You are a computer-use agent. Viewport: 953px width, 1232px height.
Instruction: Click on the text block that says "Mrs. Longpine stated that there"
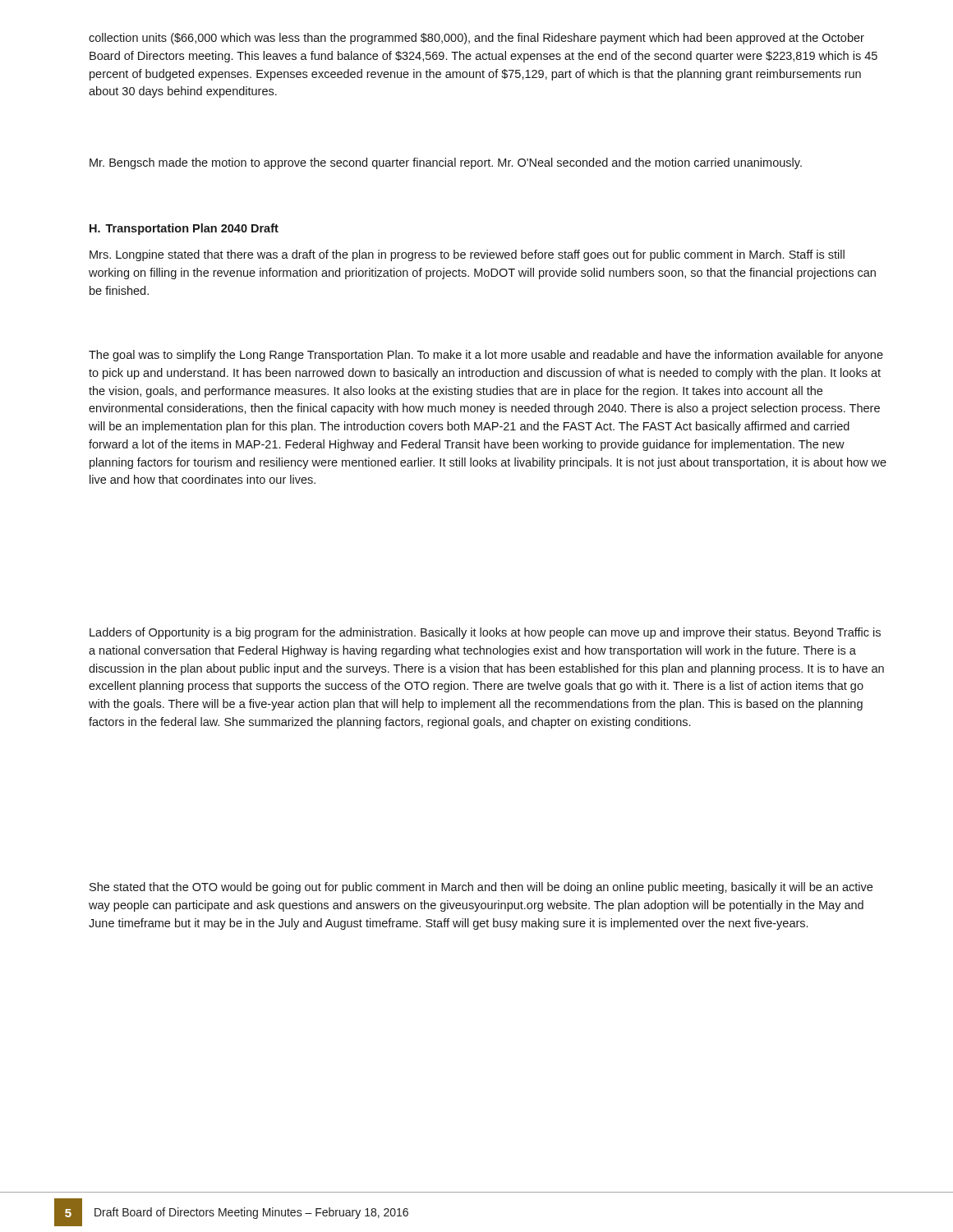click(x=483, y=272)
